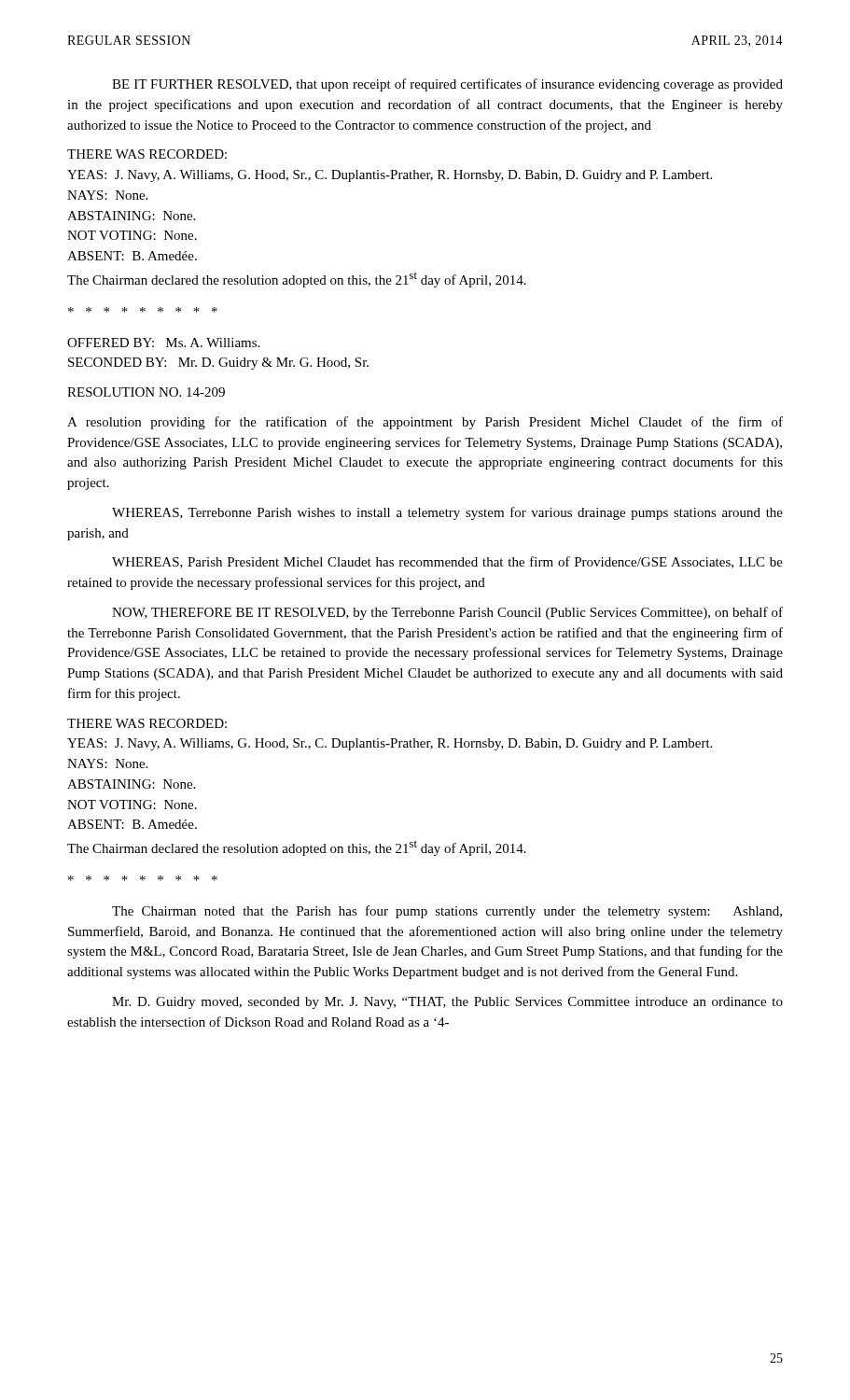The width and height of the screenshot is (850, 1400).
Task: Select the passage starting "BE IT FURTHER RESOLVED, that upon receipt"
Action: pyautogui.click(x=425, y=104)
